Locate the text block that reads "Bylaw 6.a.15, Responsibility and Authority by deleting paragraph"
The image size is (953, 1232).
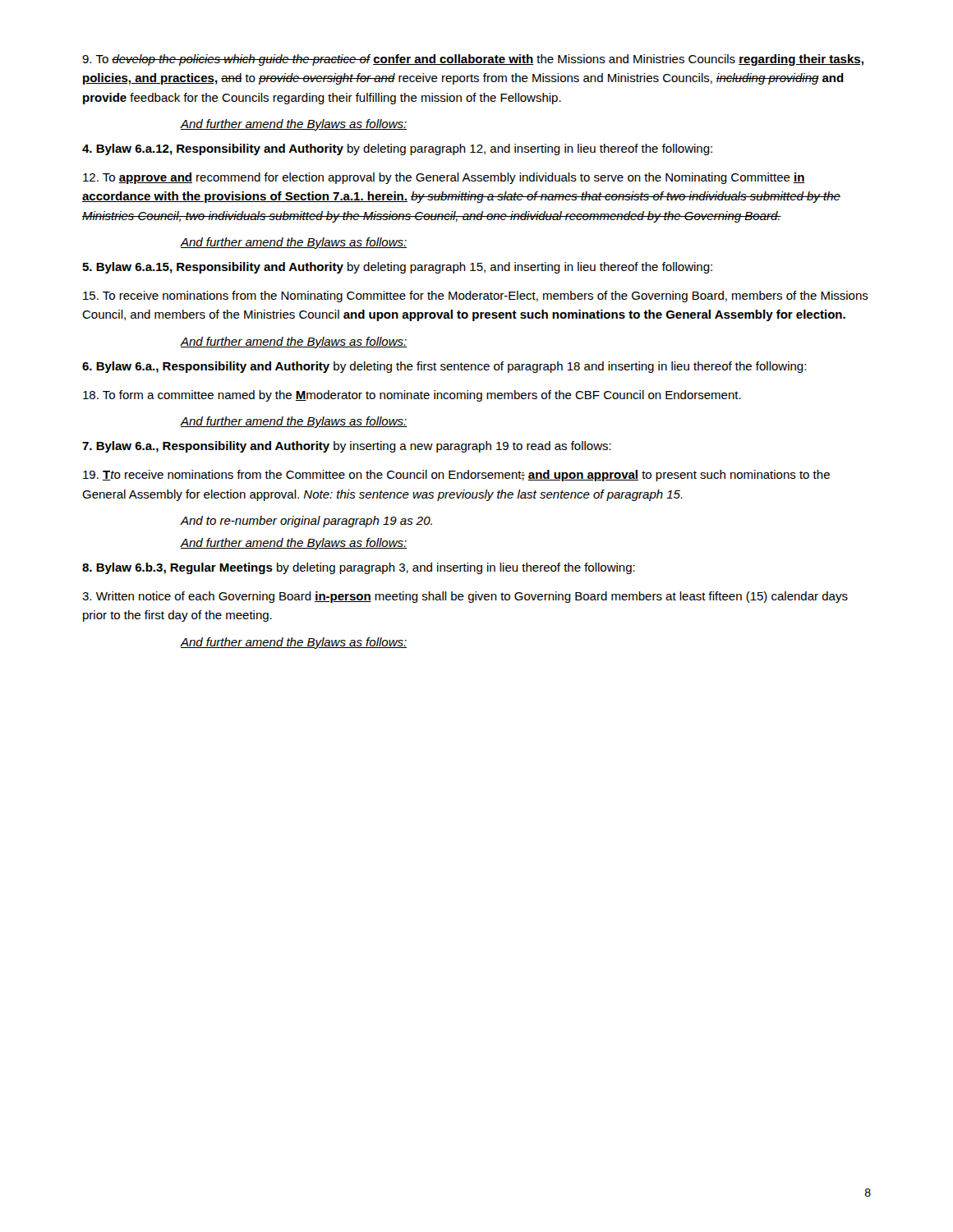pyautogui.click(x=398, y=266)
